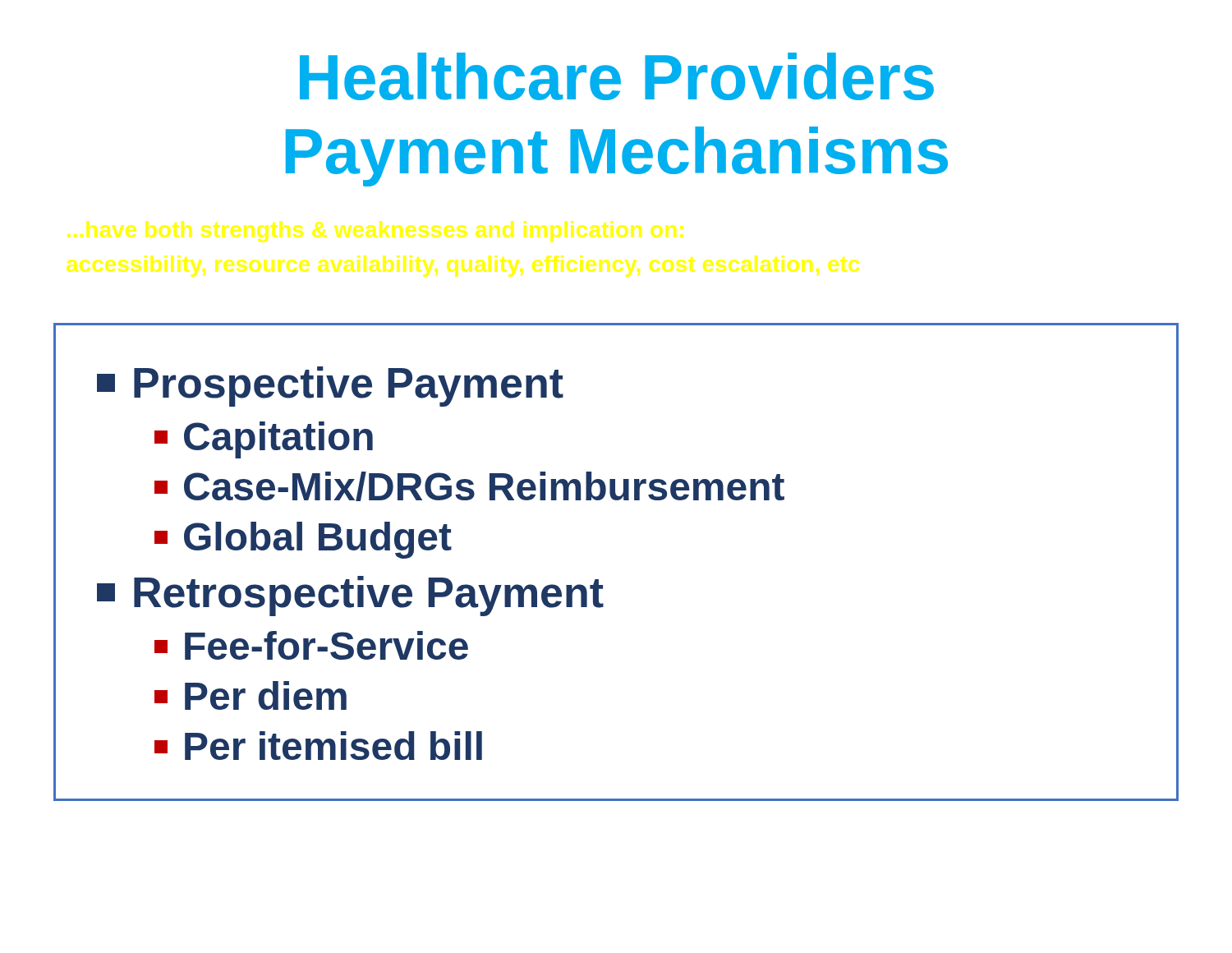Viewport: 1232px width, 953px height.
Task: Click on the block starting "Prospective Payment"
Action: click(330, 383)
